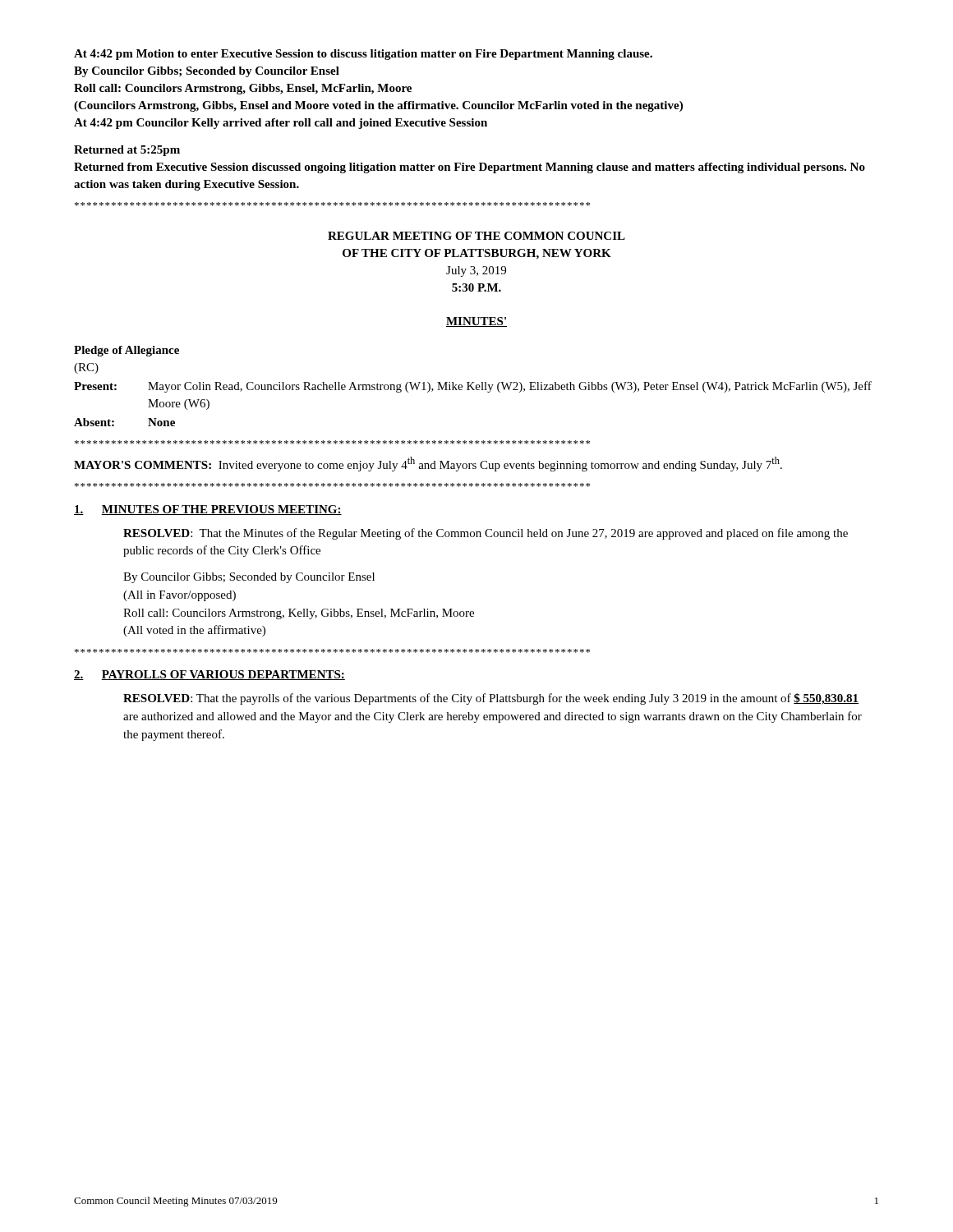Click on the region starting "Present: Mayor Colin Read, Councilors Rachelle Armstrong (W1),"
This screenshot has height=1232, width=953.
pyautogui.click(x=476, y=395)
